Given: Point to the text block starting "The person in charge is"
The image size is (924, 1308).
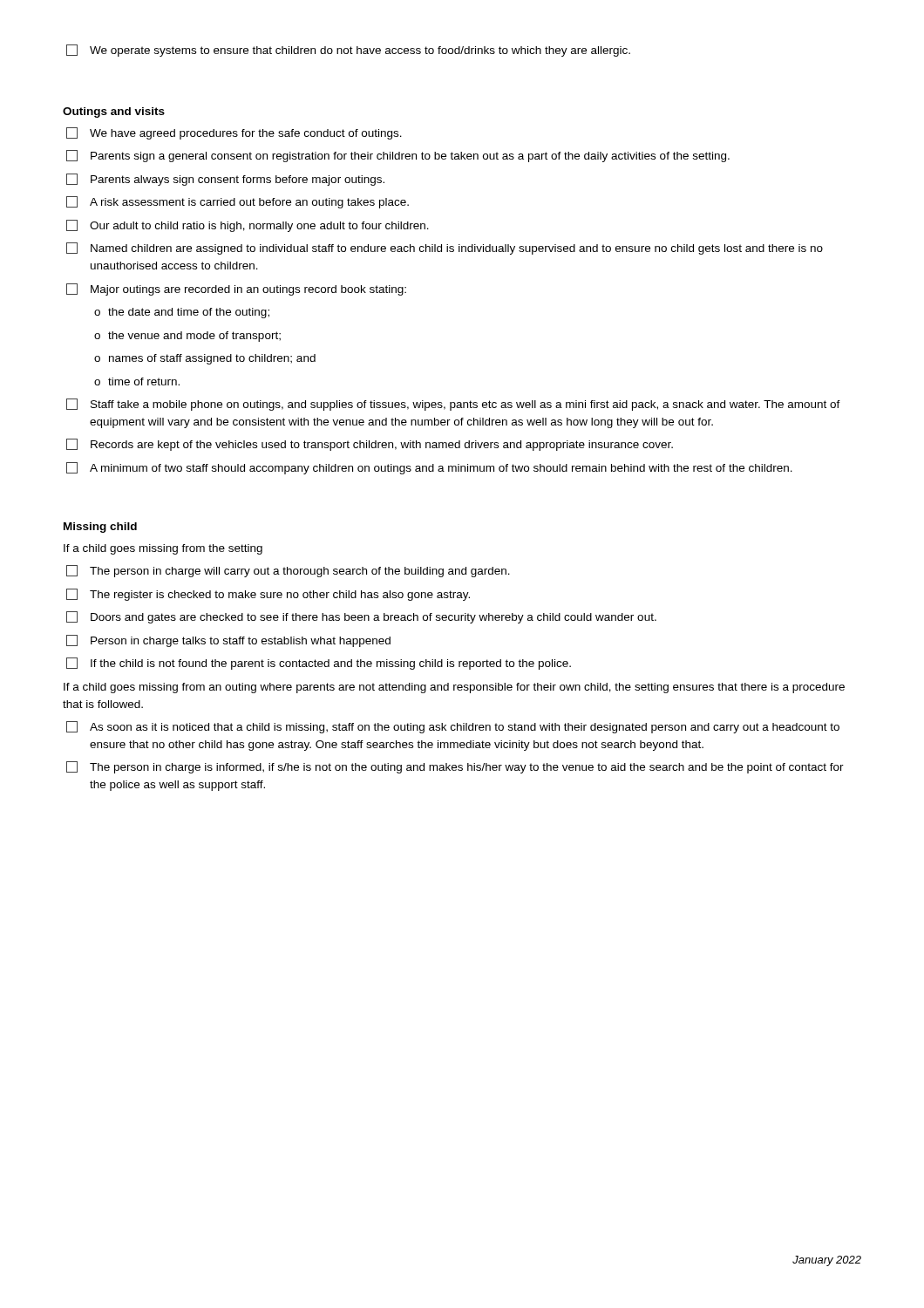Looking at the screenshot, I should click(x=464, y=776).
